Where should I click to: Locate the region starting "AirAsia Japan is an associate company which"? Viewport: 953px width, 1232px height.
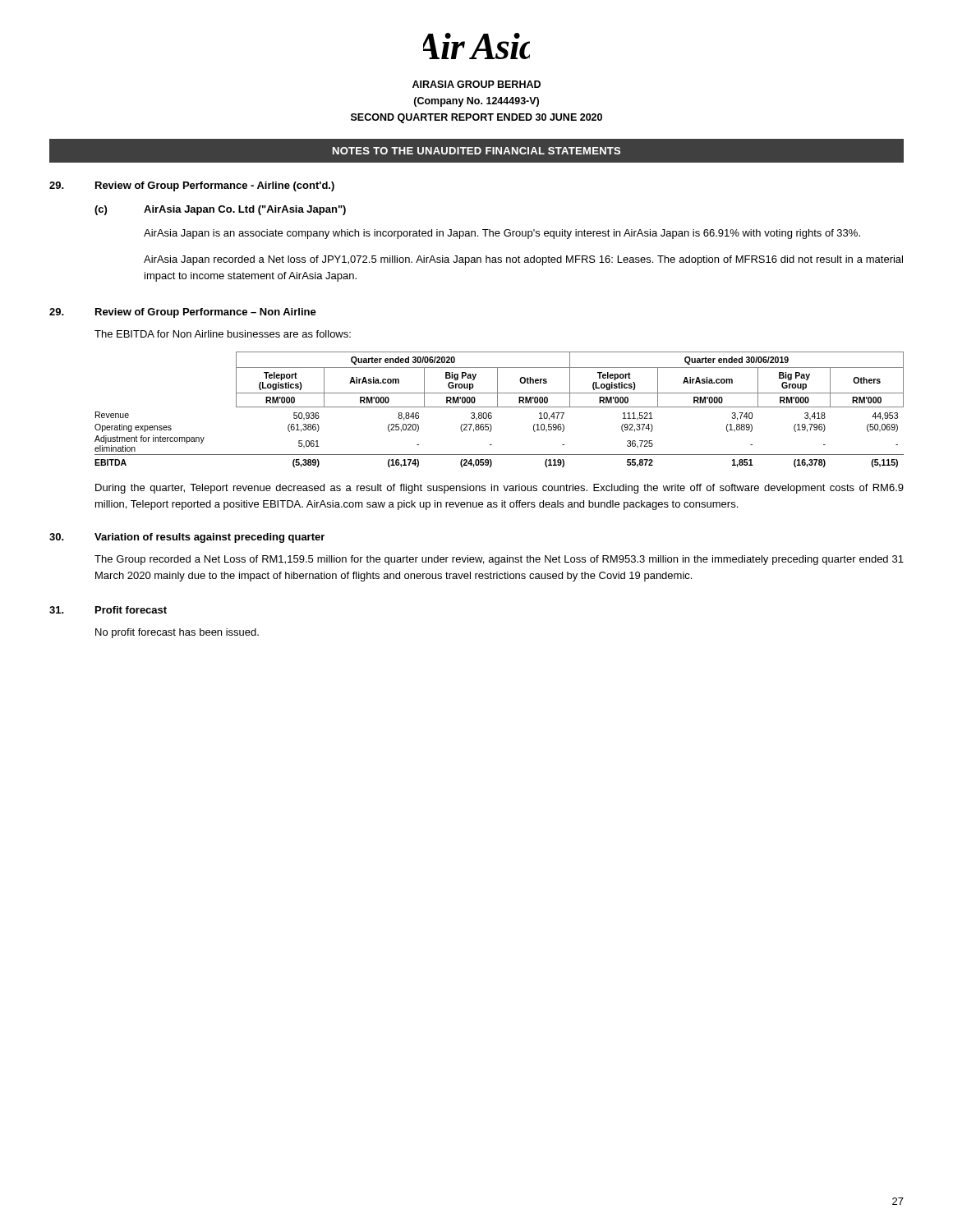coord(502,233)
